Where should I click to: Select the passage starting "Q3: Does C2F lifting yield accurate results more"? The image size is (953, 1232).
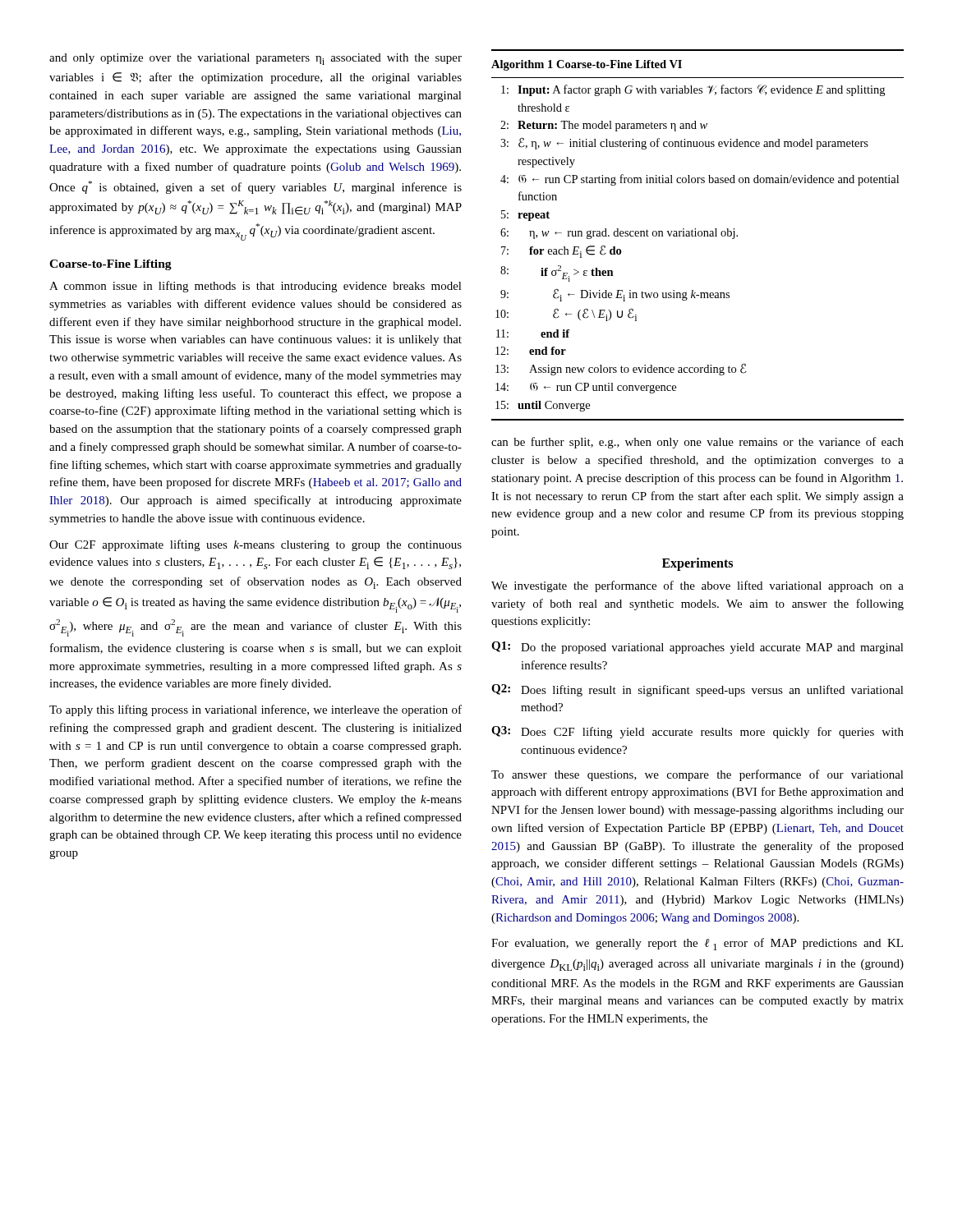[x=698, y=742]
